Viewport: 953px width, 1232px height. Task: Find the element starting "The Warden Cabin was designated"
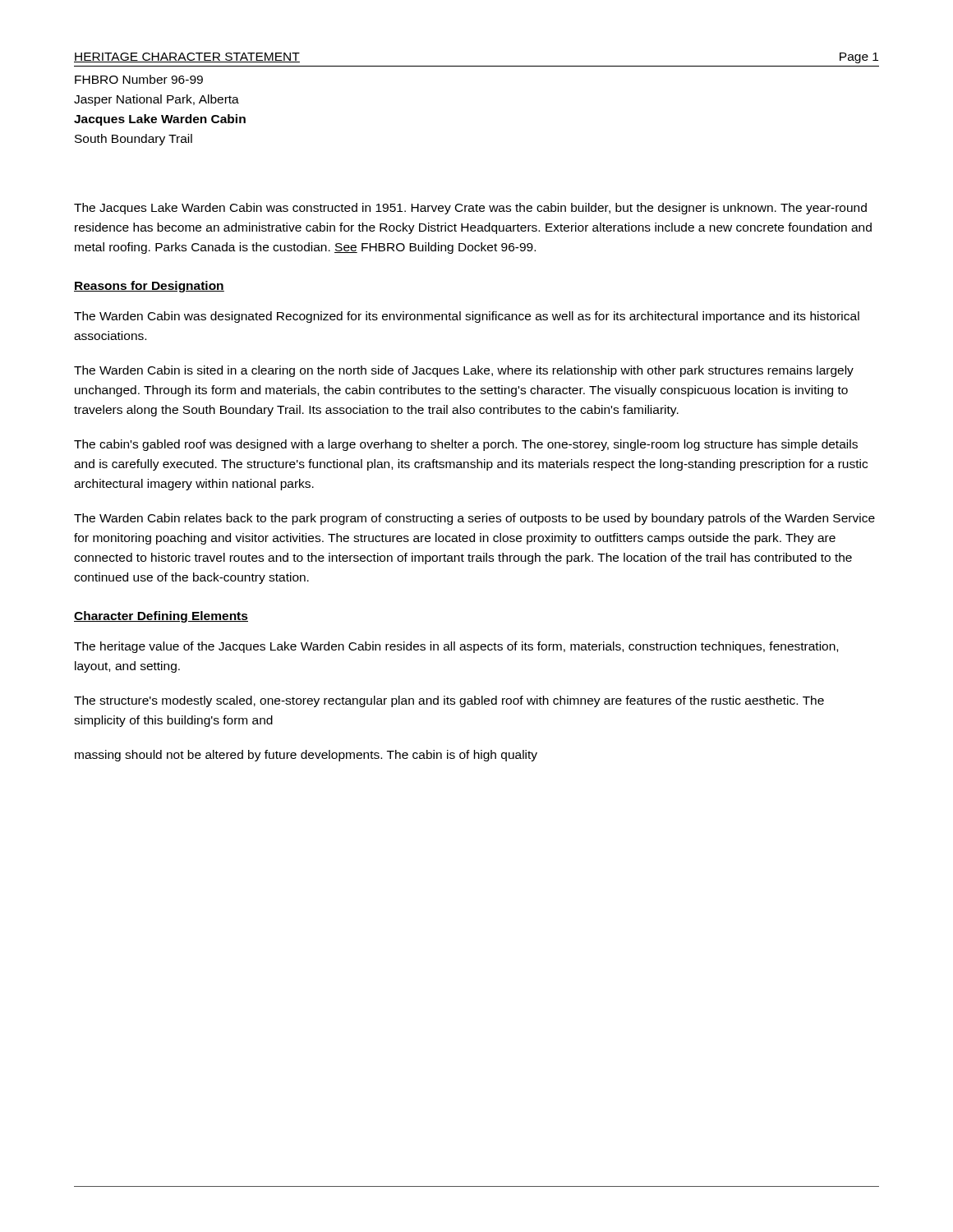pos(467,326)
